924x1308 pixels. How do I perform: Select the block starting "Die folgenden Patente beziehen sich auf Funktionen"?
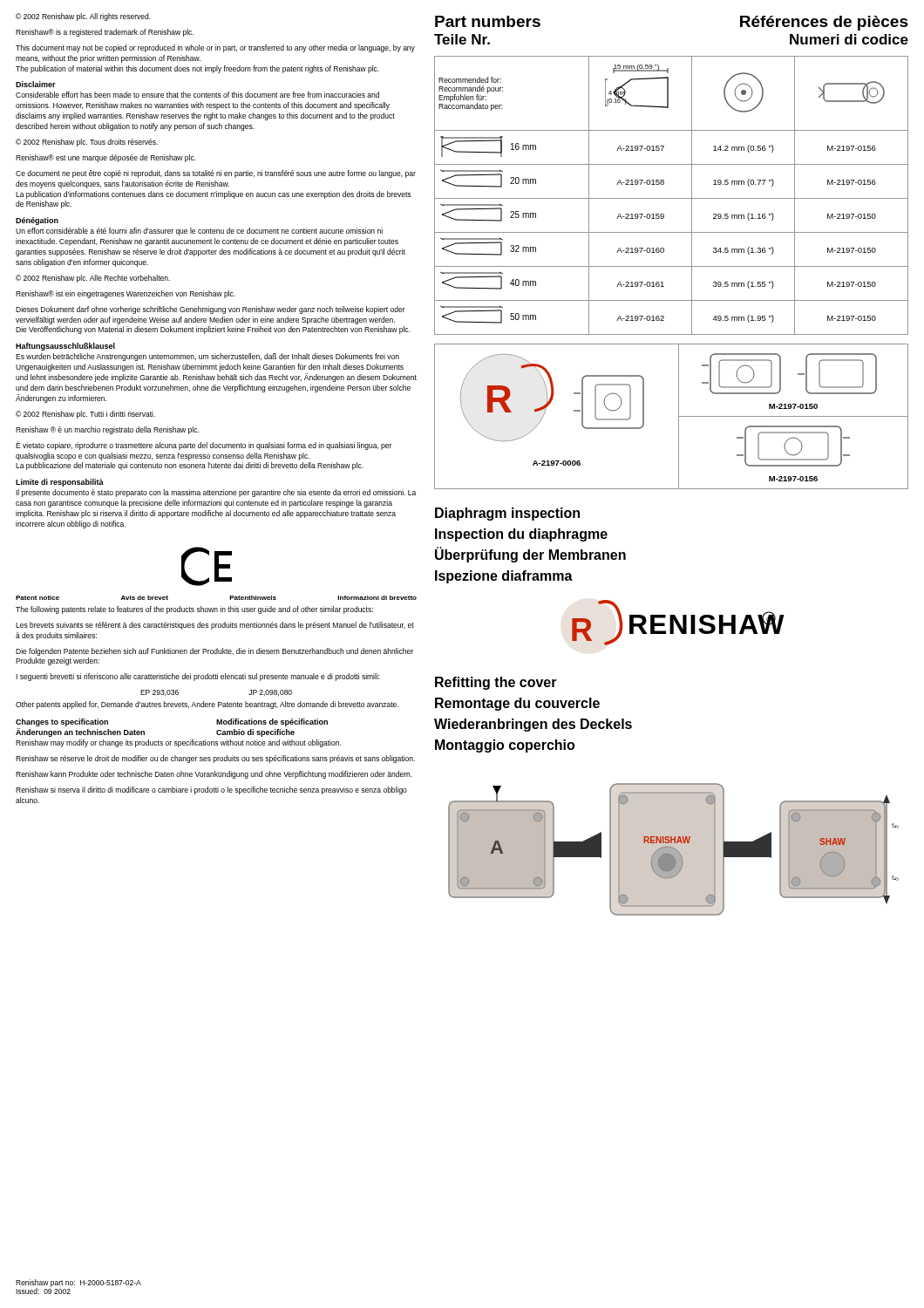(x=214, y=656)
